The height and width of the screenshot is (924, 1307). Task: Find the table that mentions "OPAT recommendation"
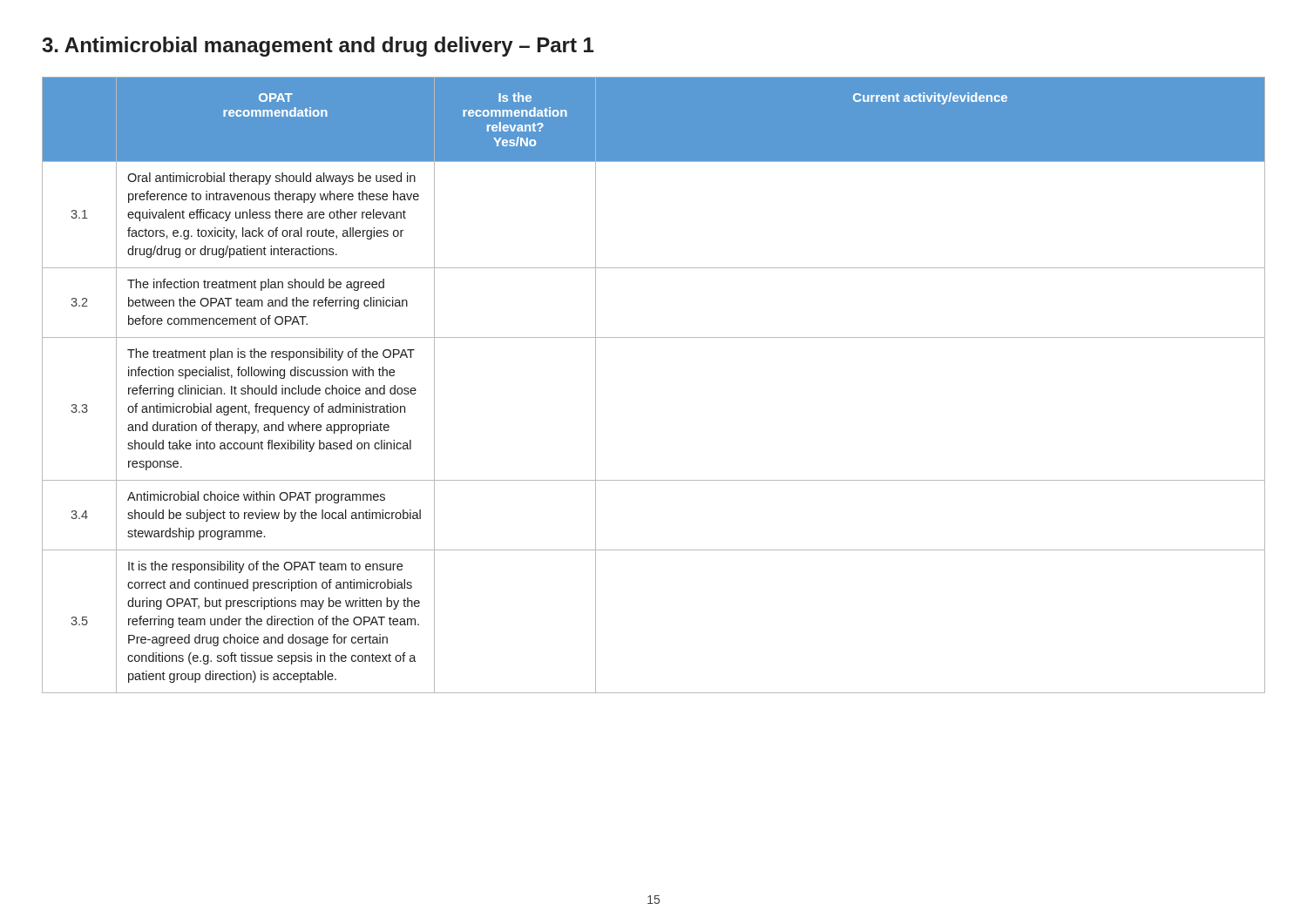click(654, 385)
